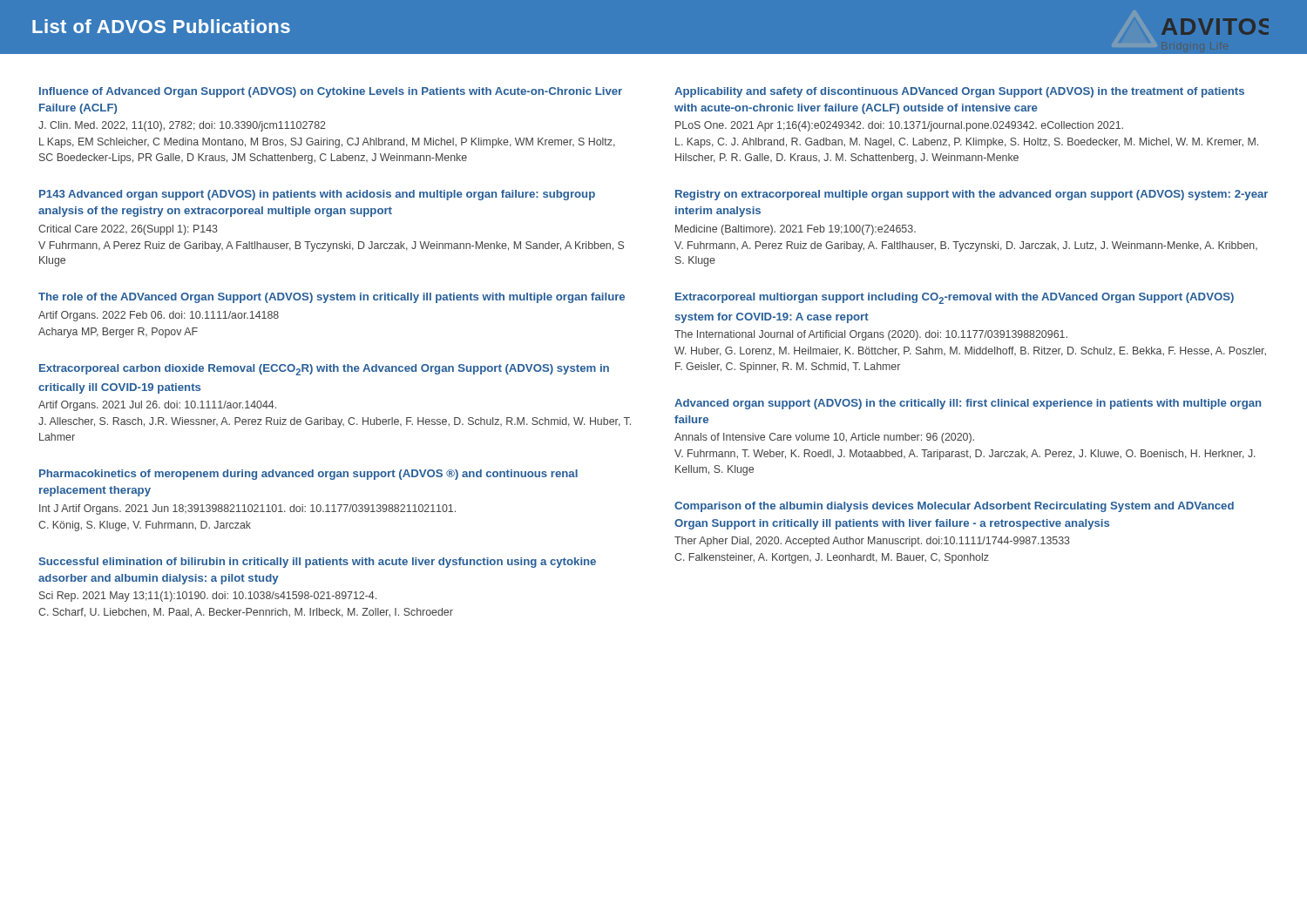Click on the text block containing "Registry on extracorporeal multiple organ support with the"
The image size is (1307, 924).
pos(972,195)
